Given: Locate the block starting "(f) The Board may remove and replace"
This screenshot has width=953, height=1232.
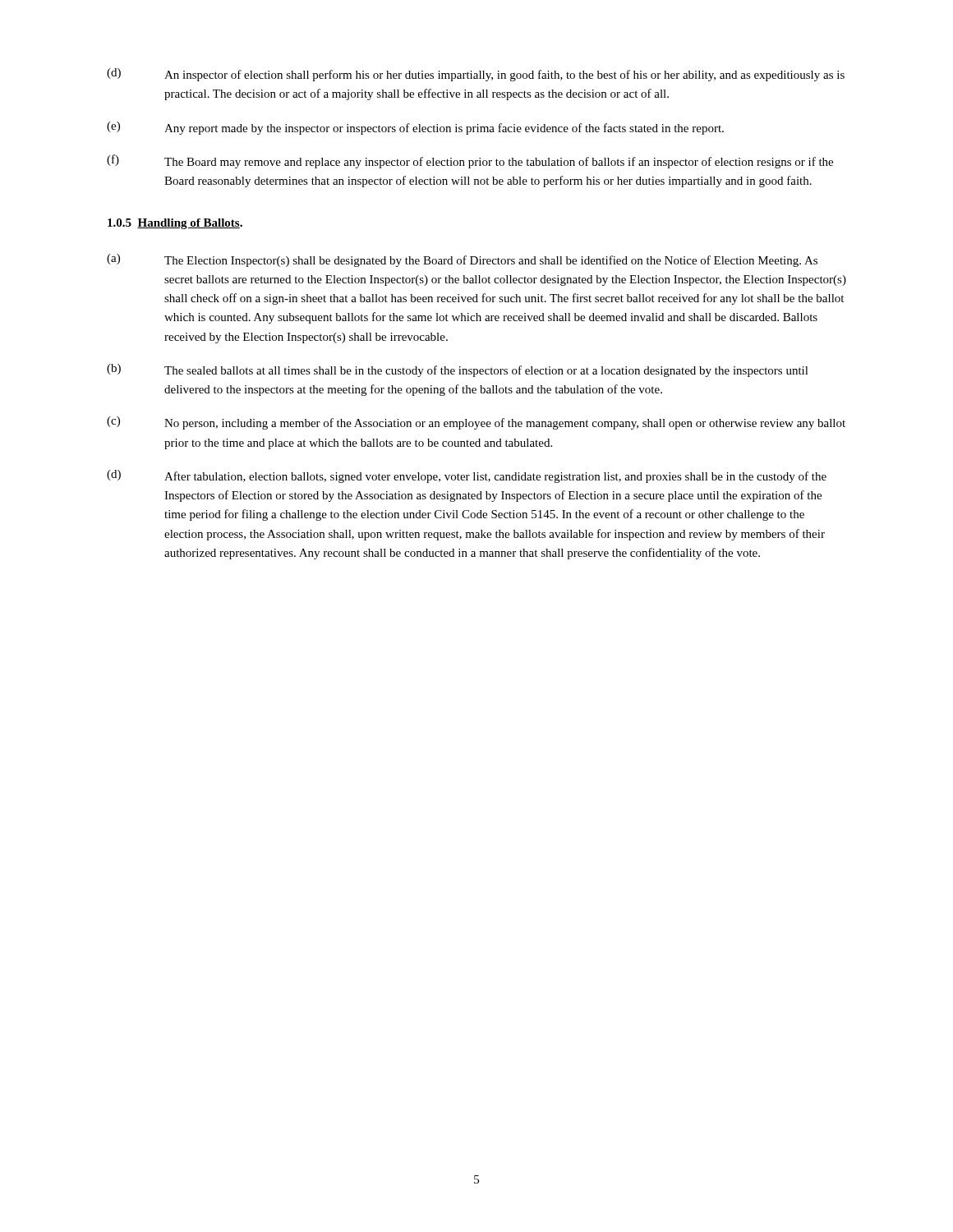Looking at the screenshot, I should [x=476, y=172].
